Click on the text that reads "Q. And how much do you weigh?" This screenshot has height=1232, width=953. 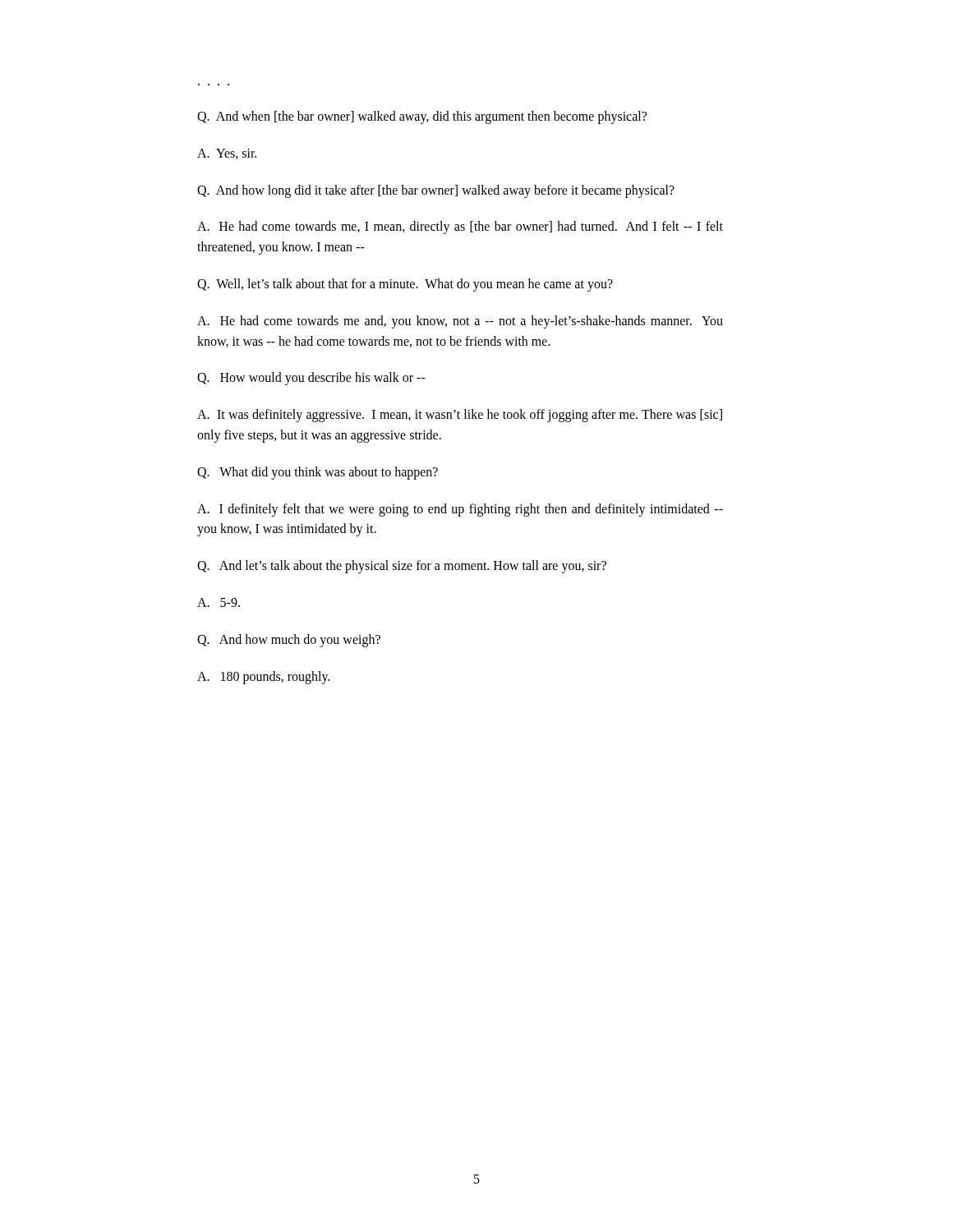coord(289,639)
